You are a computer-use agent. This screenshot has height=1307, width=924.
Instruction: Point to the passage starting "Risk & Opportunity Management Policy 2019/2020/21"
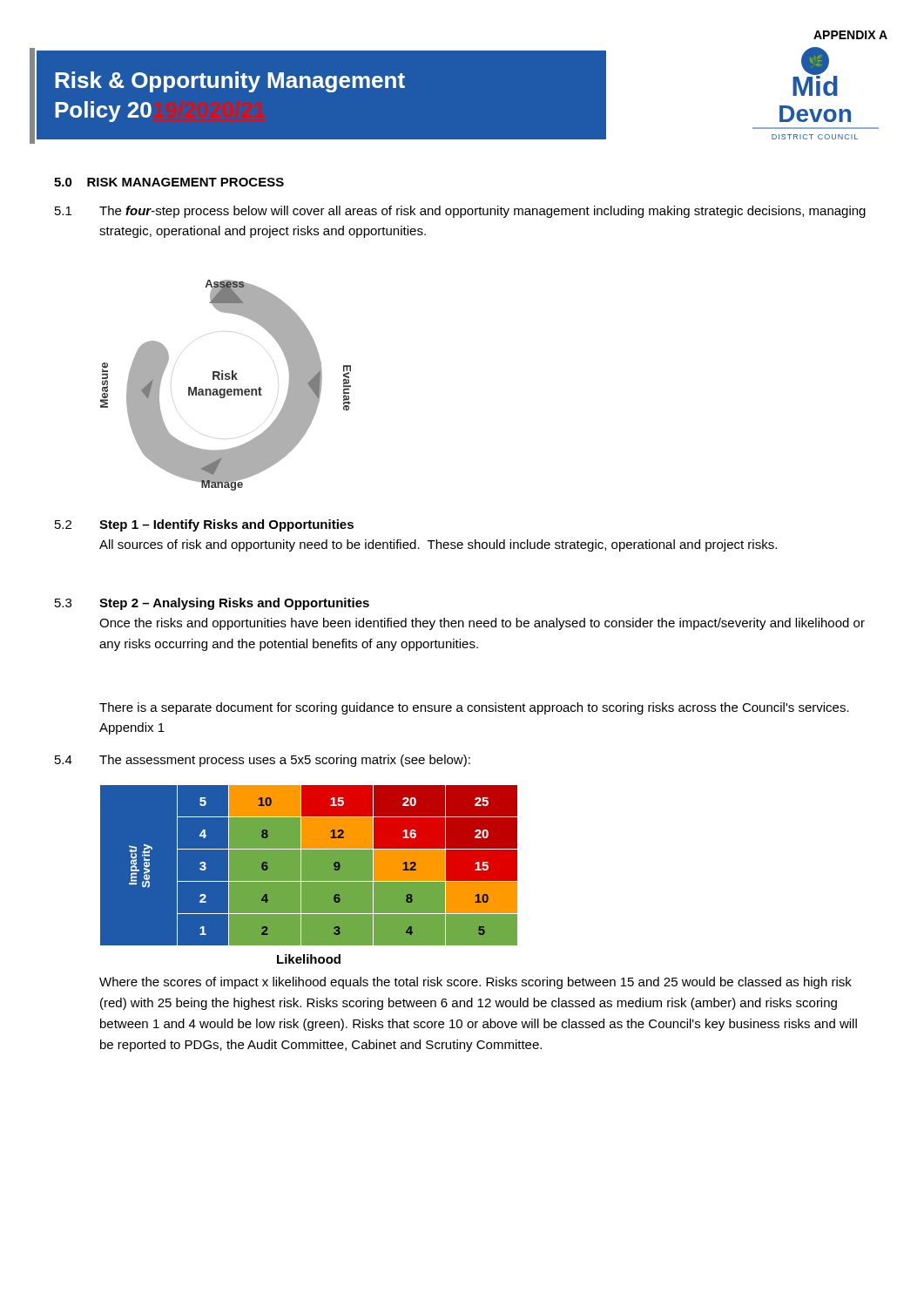point(229,95)
